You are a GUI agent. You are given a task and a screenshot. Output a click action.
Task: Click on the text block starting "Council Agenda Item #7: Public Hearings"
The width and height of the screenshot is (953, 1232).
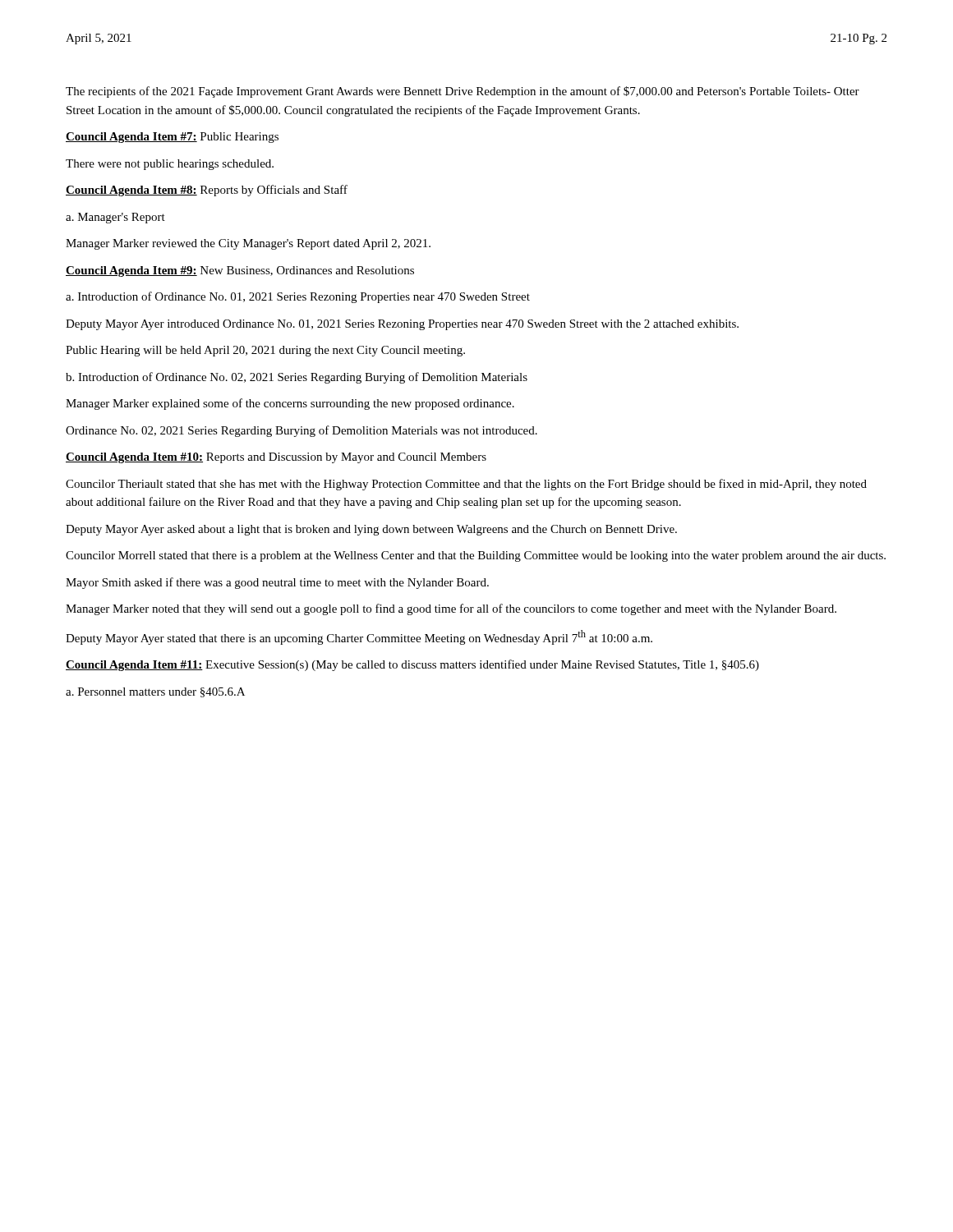[172, 138]
